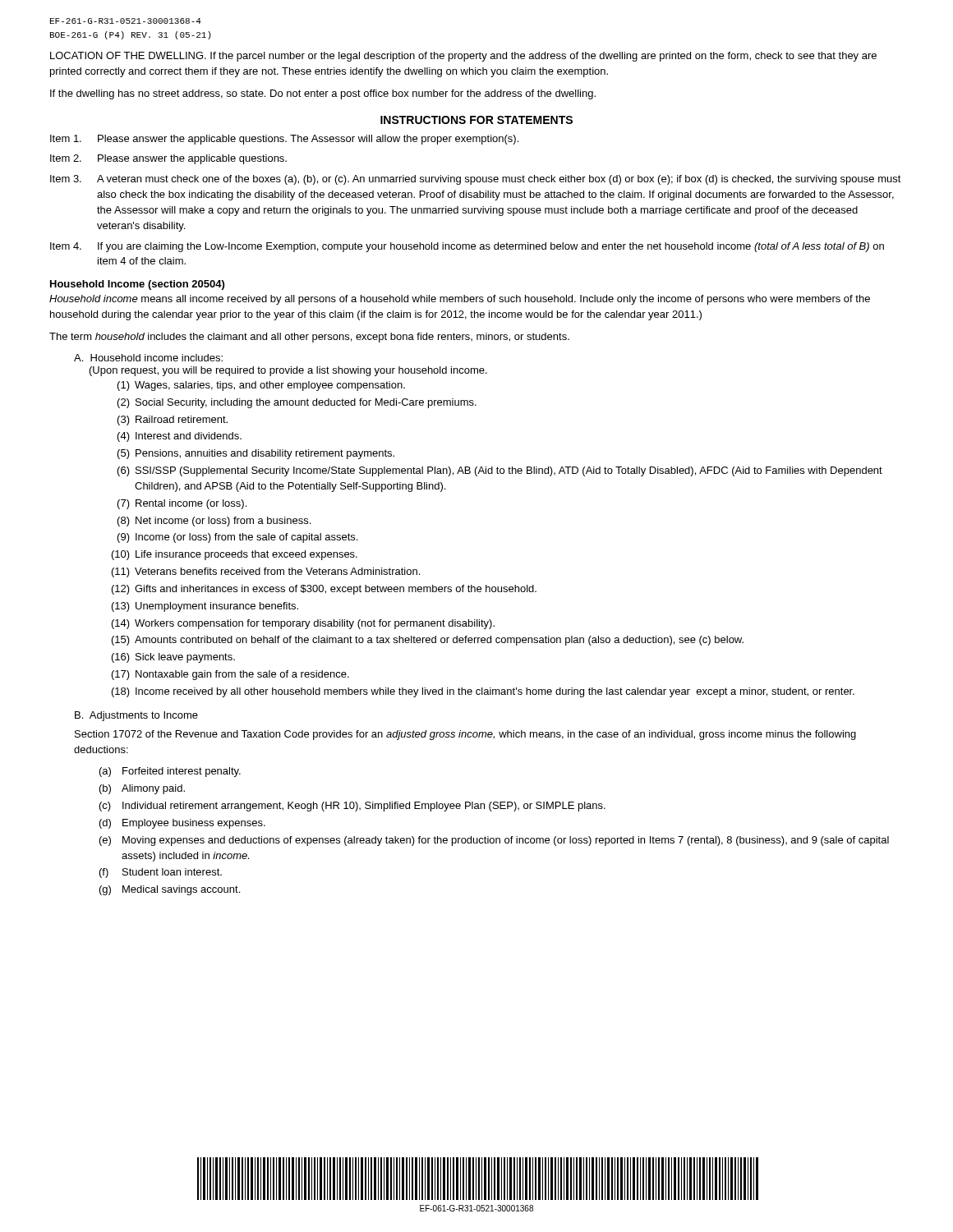Click on the list item with the text "(2) Social Security, including"
The image size is (953, 1232).
(297, 403)
